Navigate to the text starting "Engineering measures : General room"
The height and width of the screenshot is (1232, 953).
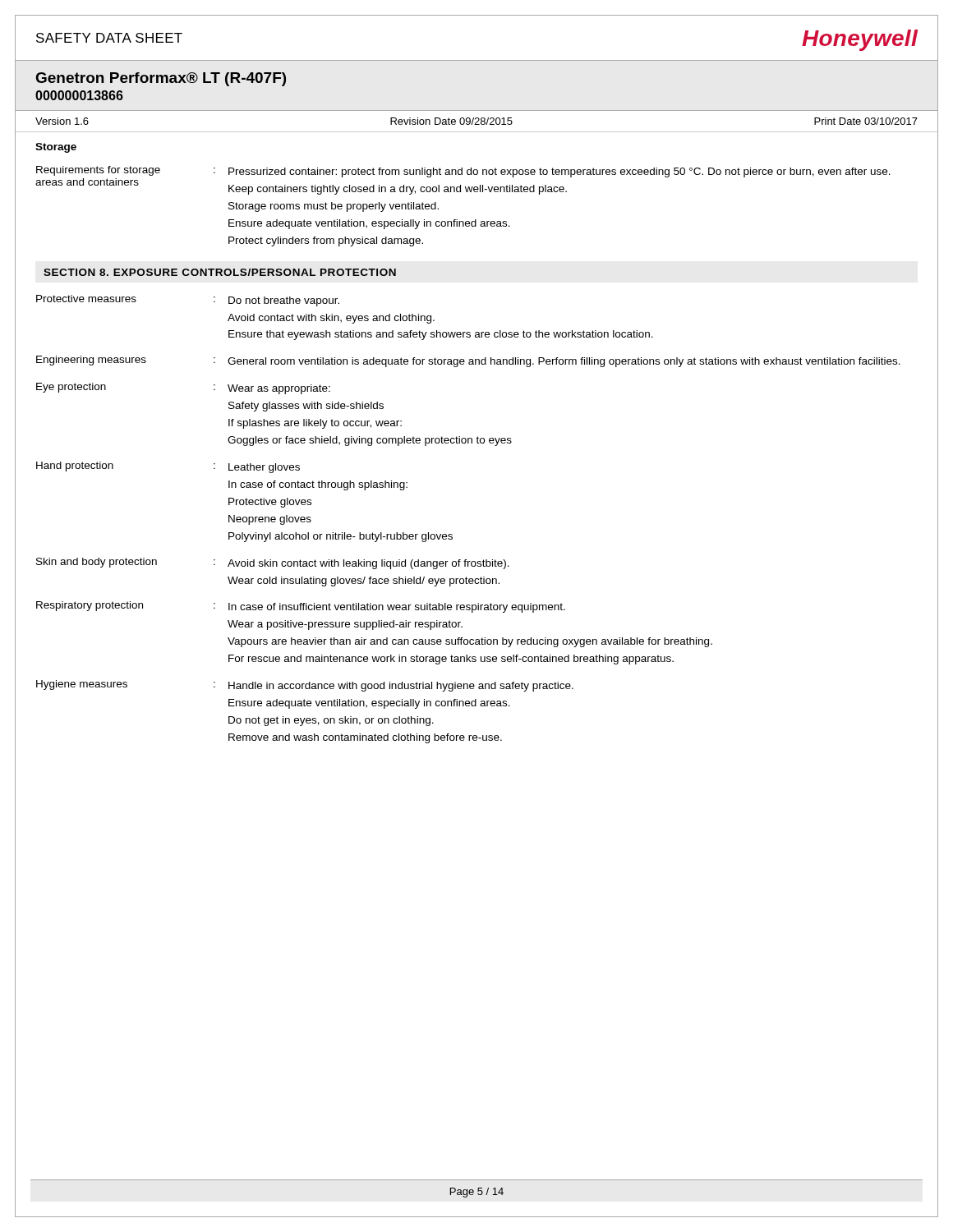pyautogui.click(x=476, y=362)
